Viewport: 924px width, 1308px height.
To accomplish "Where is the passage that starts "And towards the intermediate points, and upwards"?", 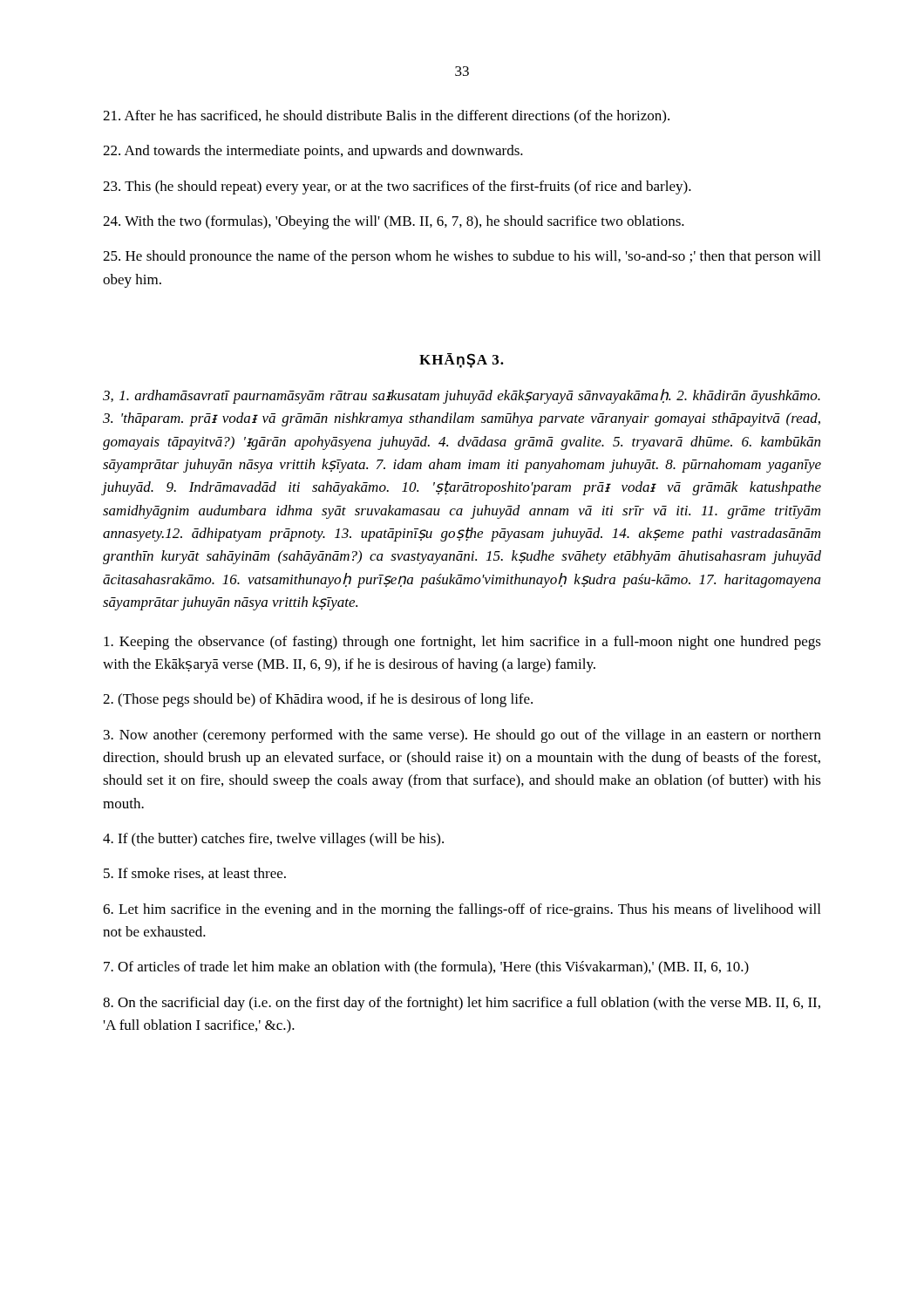I will 313,151.
